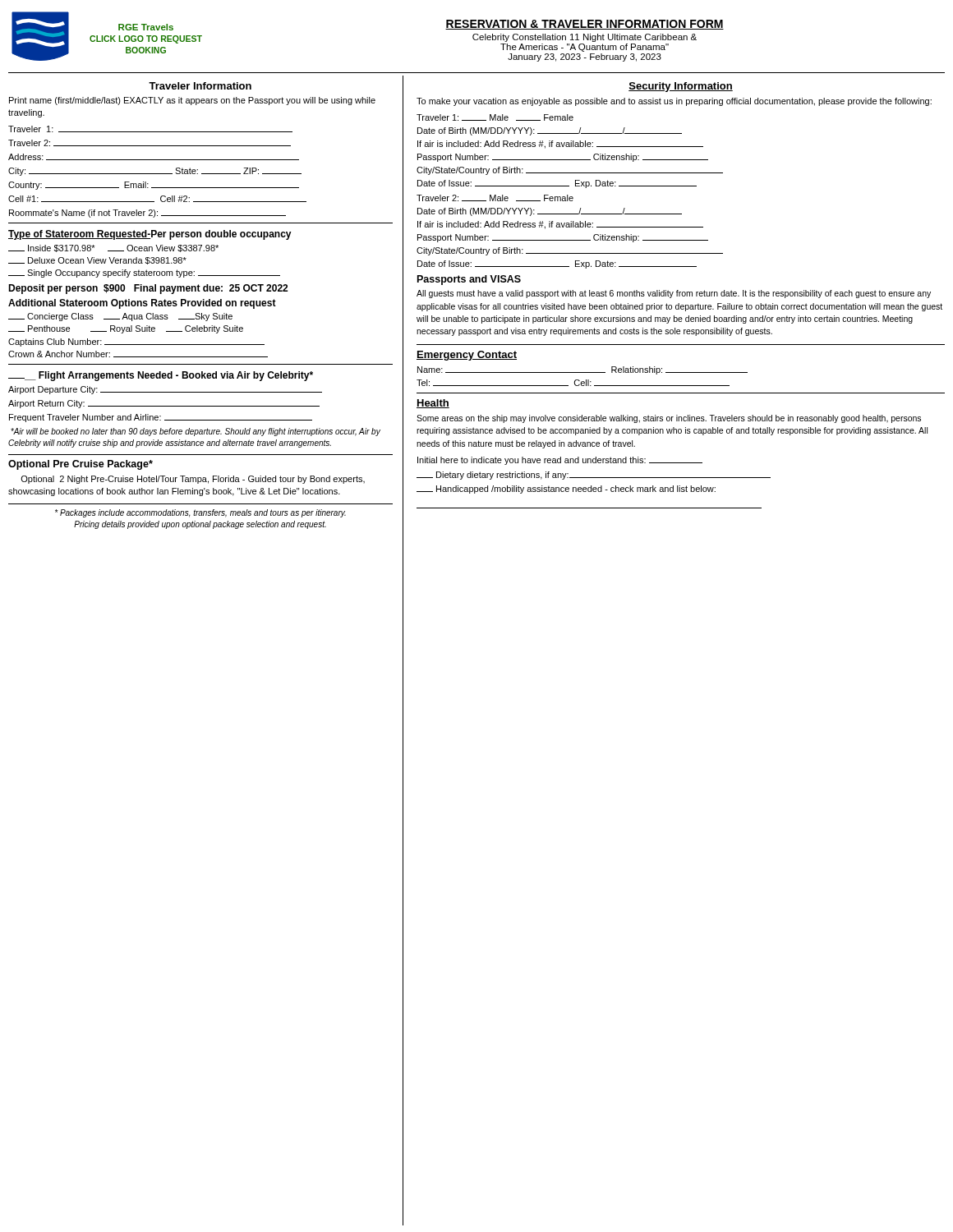This screenshot has height=1232, width=953.
Task: Select the list item containing "Airport Return City:"
Action: tap(164, 403)
